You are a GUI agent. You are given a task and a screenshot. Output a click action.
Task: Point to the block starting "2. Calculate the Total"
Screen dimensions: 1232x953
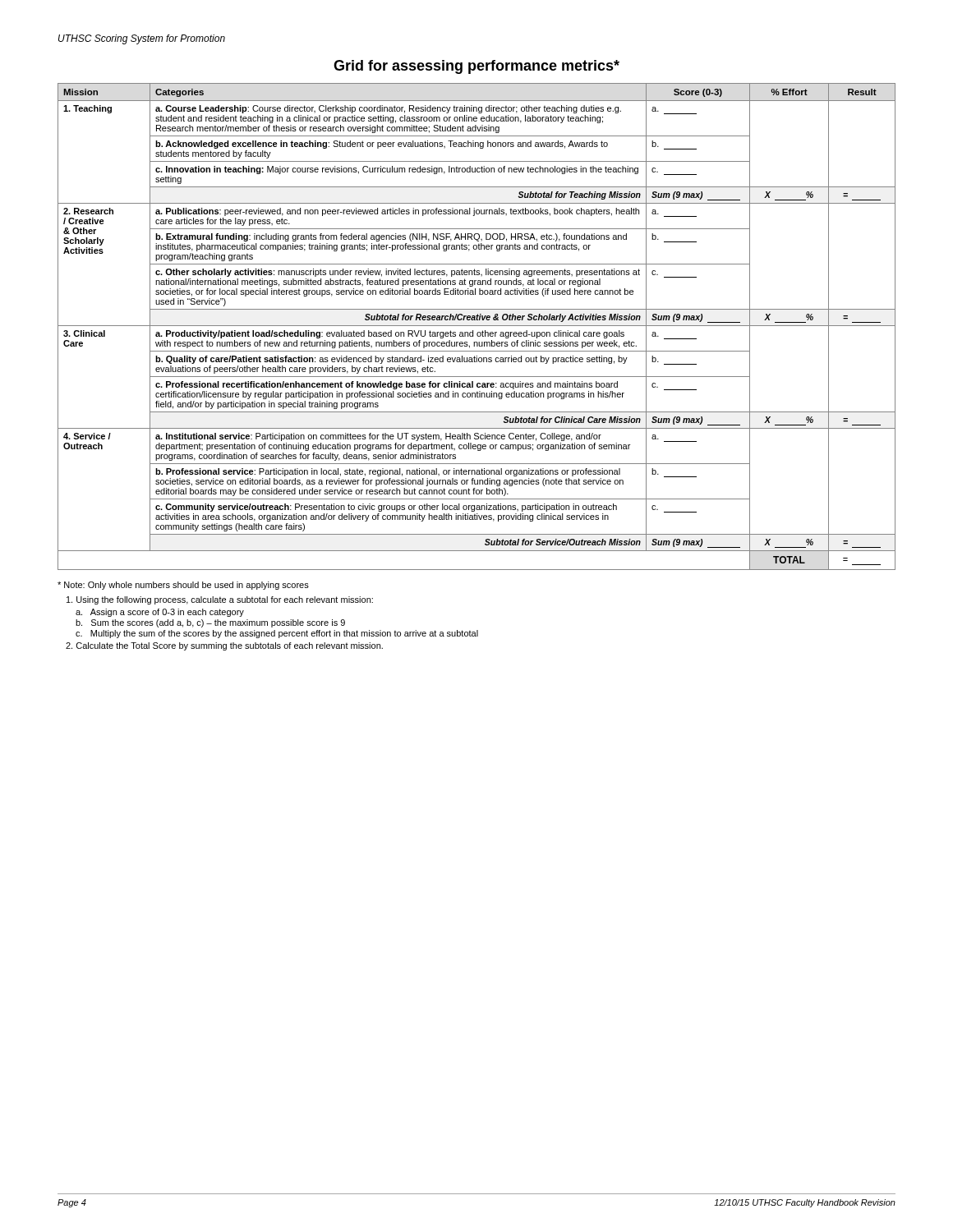pos(225,646)
